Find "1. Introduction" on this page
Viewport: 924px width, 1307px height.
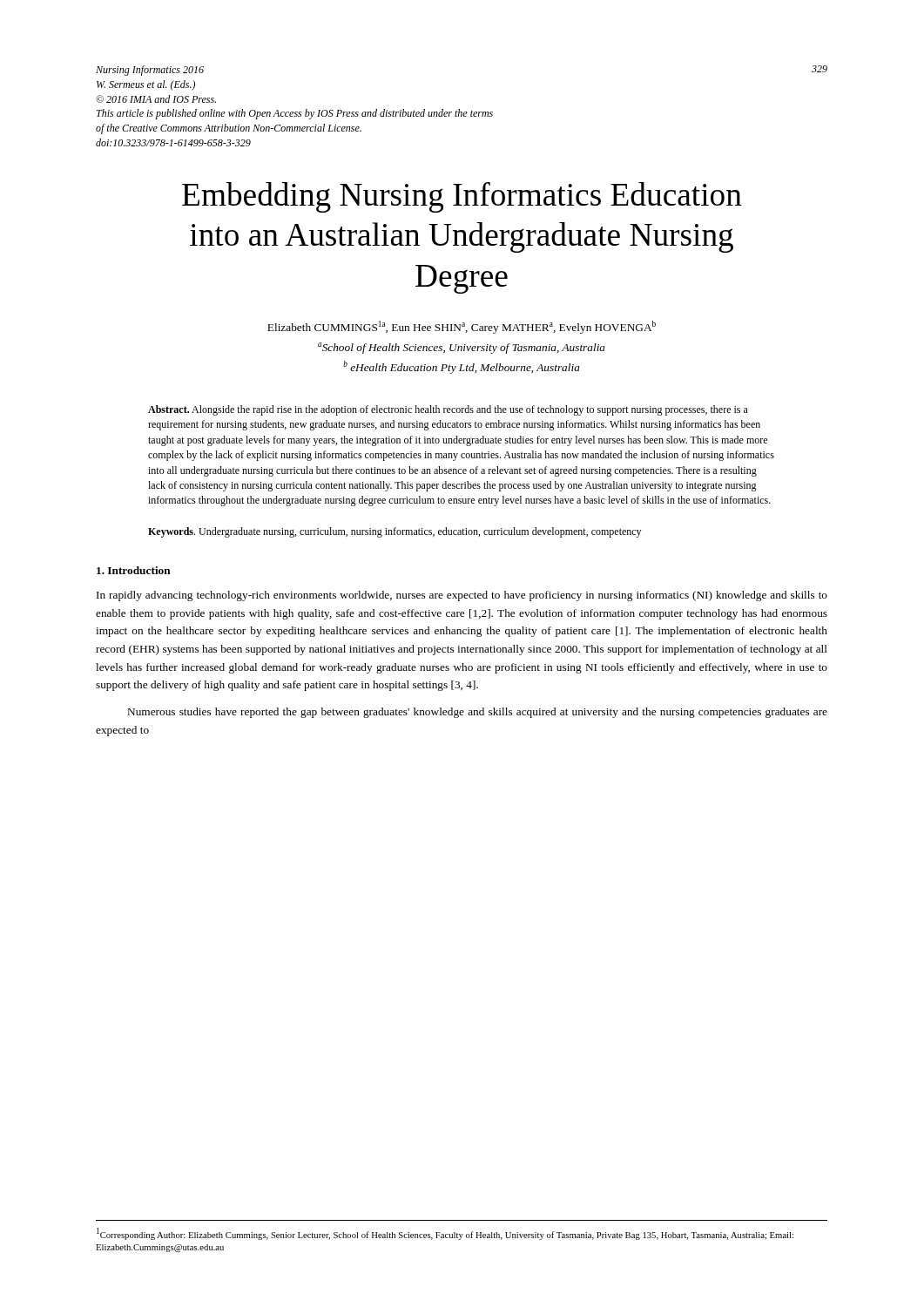(x=133, y=570)
